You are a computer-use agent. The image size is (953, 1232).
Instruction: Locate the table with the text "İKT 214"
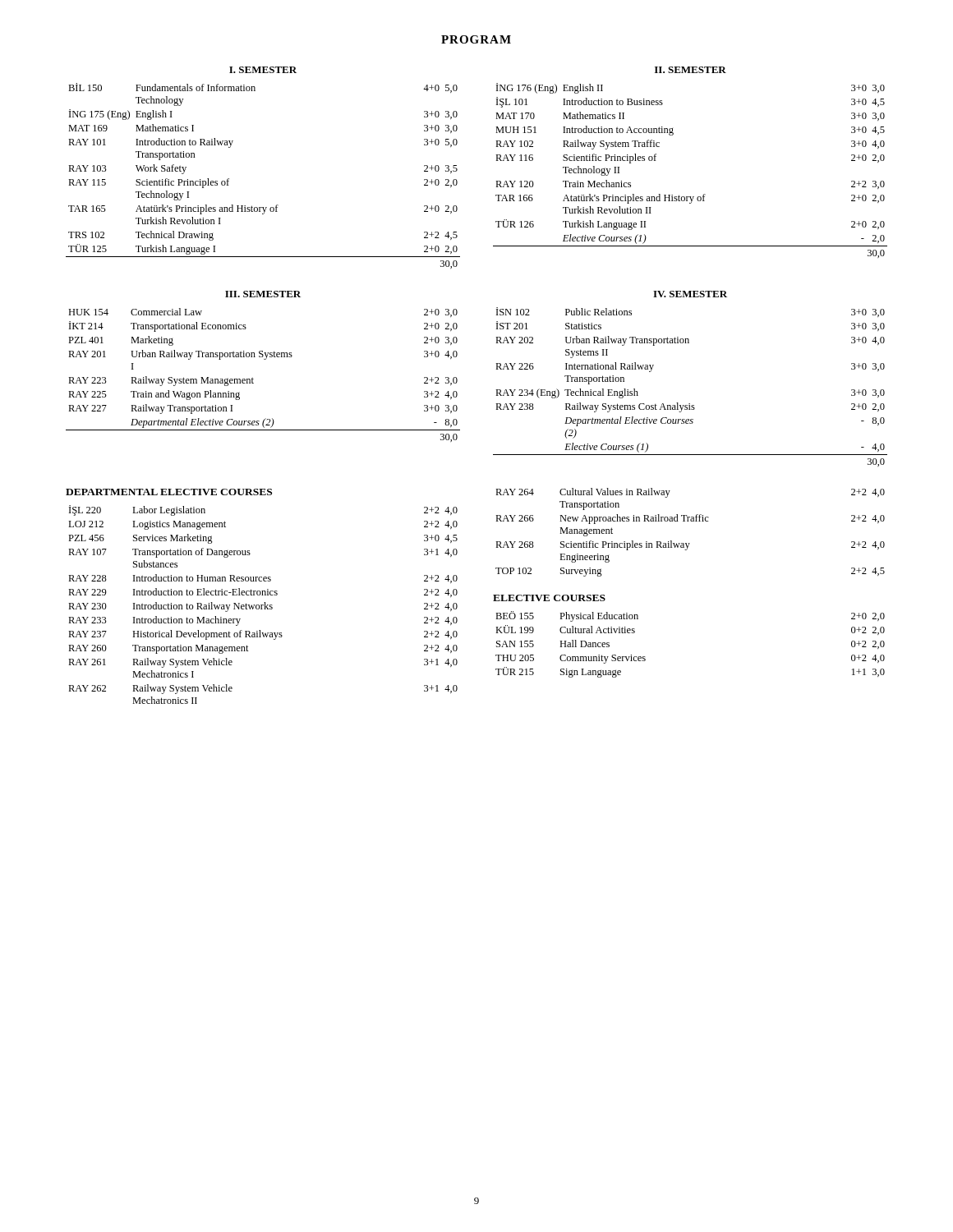click(263, 375)
